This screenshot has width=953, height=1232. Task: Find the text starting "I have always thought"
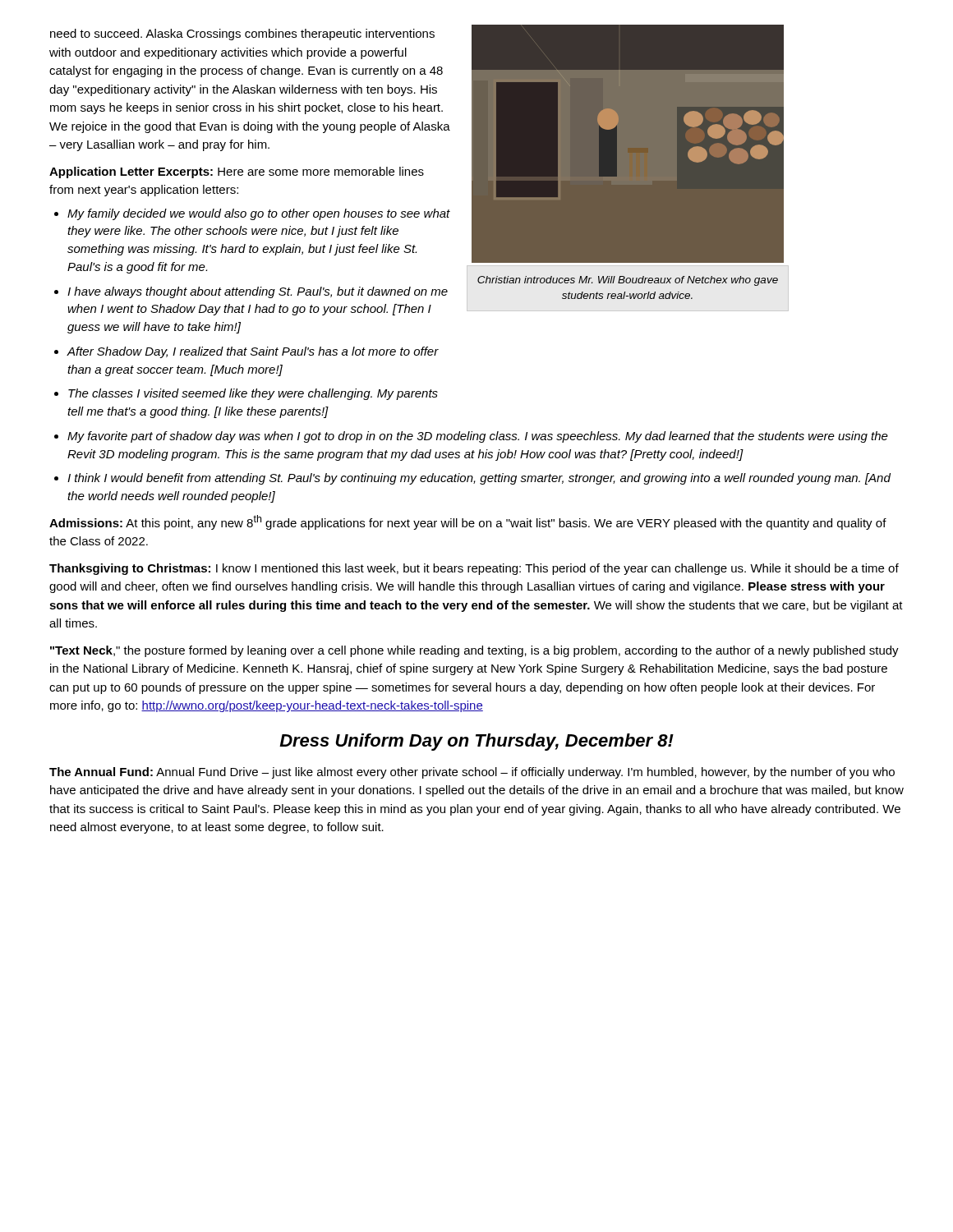pos(258,309)
